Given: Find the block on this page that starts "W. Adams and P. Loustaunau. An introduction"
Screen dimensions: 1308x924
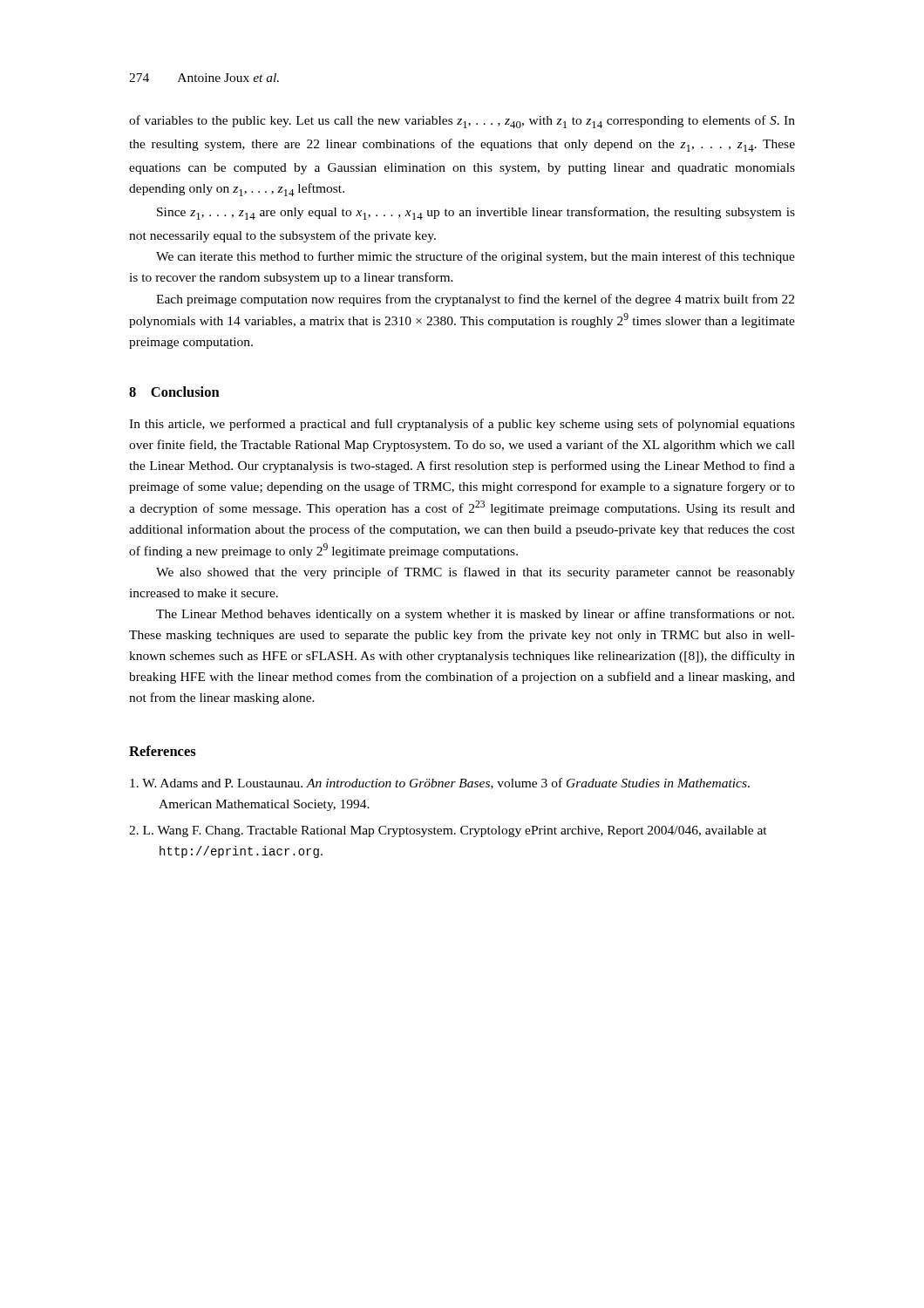Looking at the screenshot, I should tap(440, 793).
